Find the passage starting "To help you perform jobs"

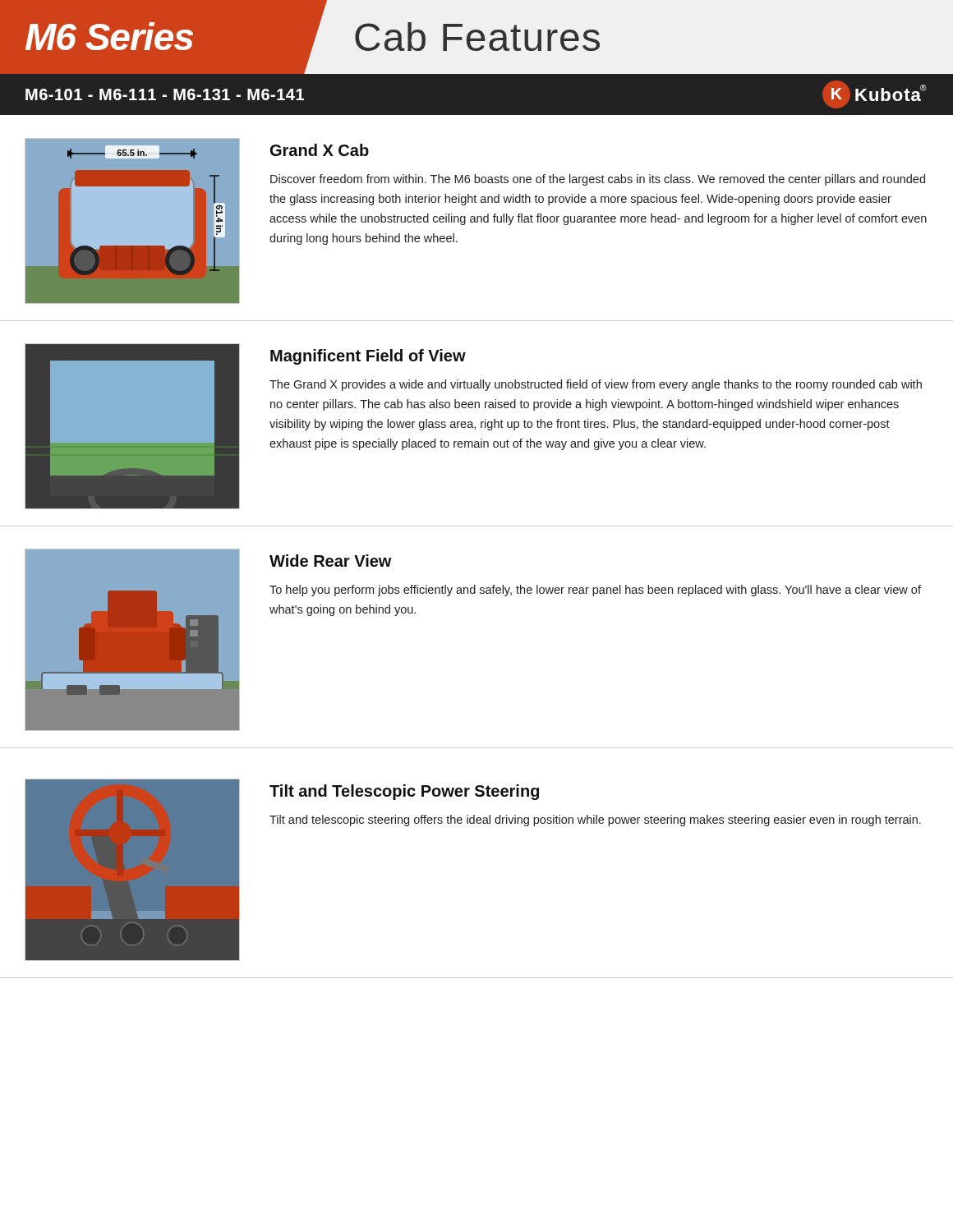595,599
